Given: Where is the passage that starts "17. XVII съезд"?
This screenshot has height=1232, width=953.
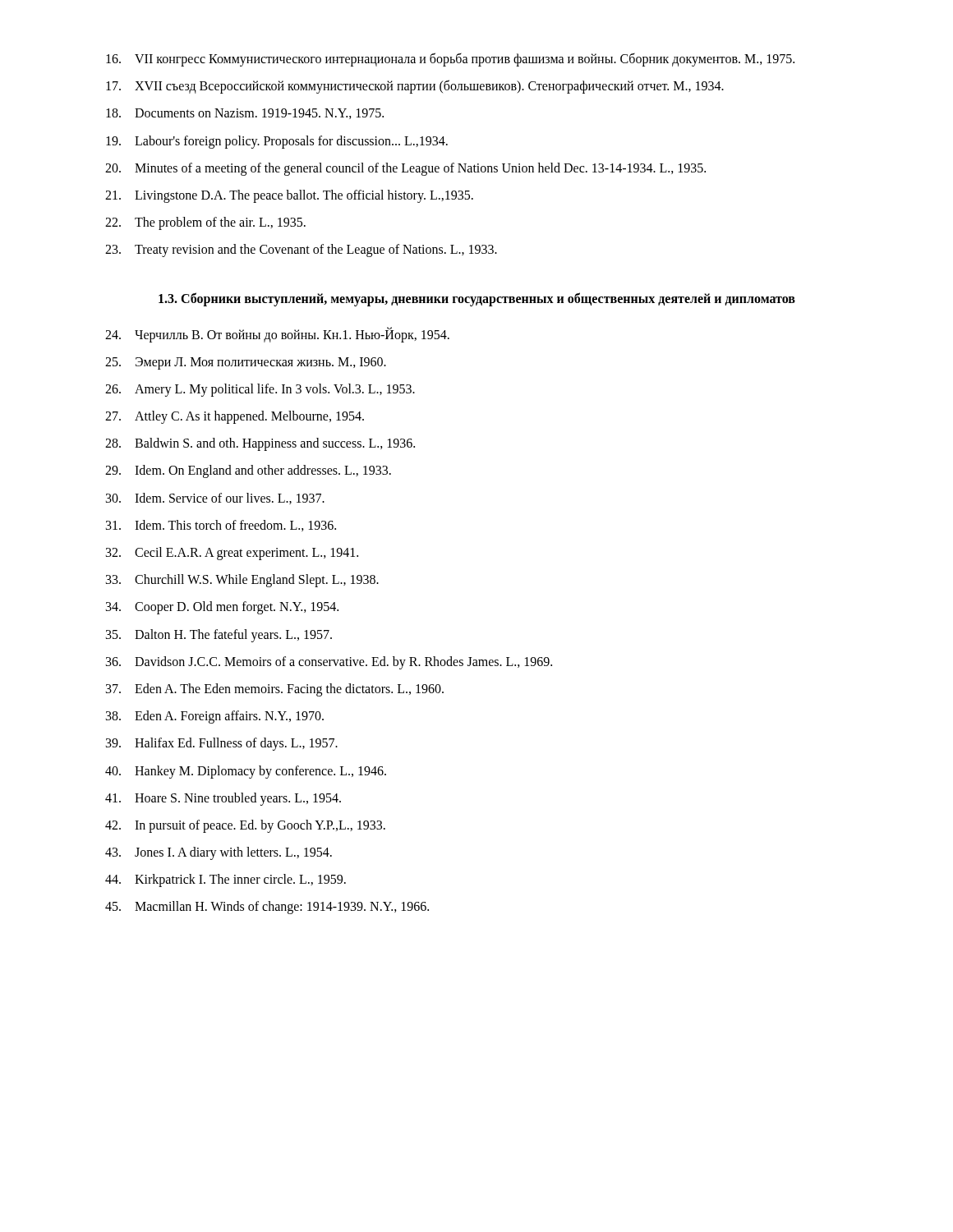Looking at the screenshot, I should pyautogui.click(x=476, y=86).
